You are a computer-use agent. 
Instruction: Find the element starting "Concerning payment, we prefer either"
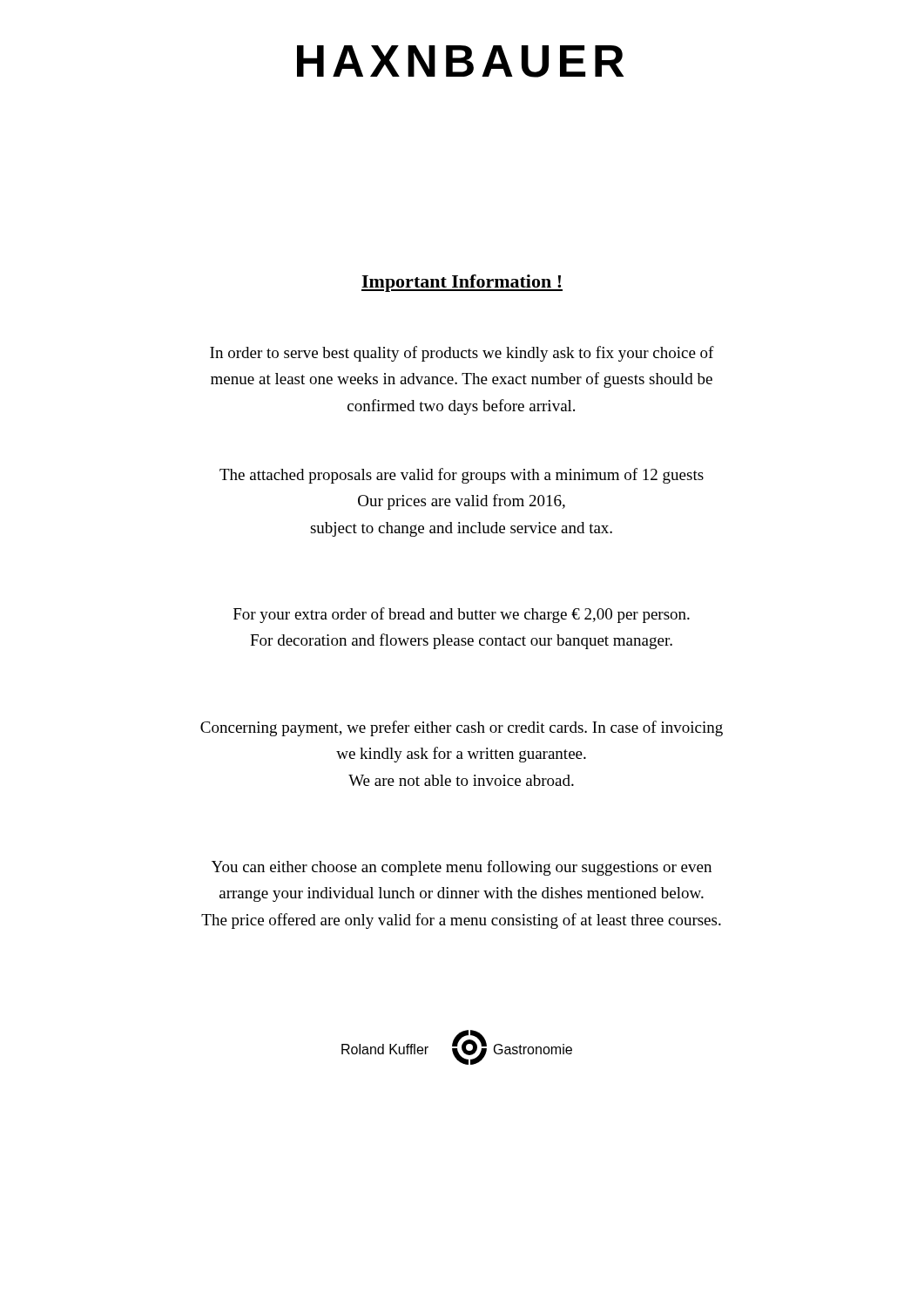(462, 754)
